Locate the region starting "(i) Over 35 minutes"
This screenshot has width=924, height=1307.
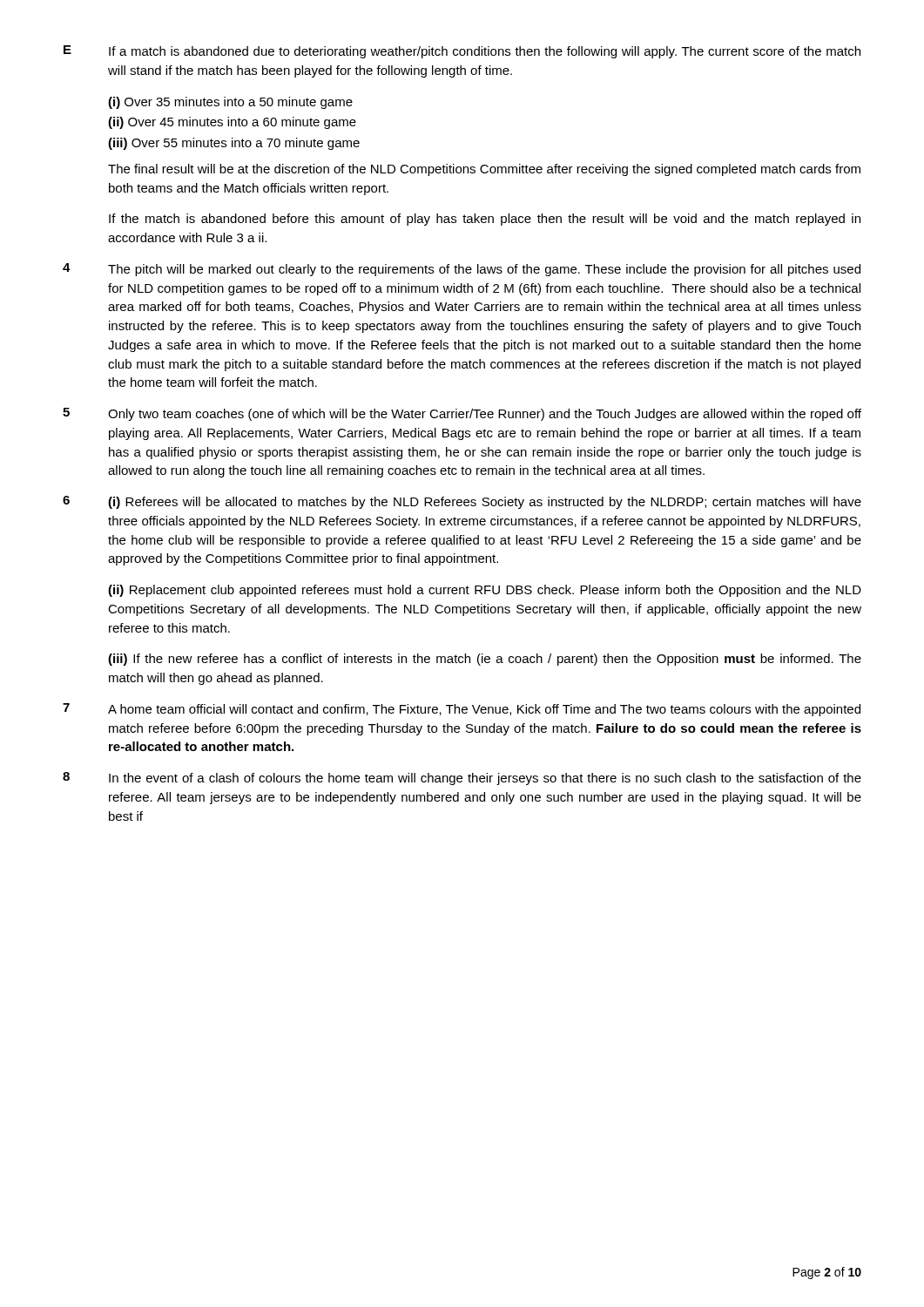[230, 101]
